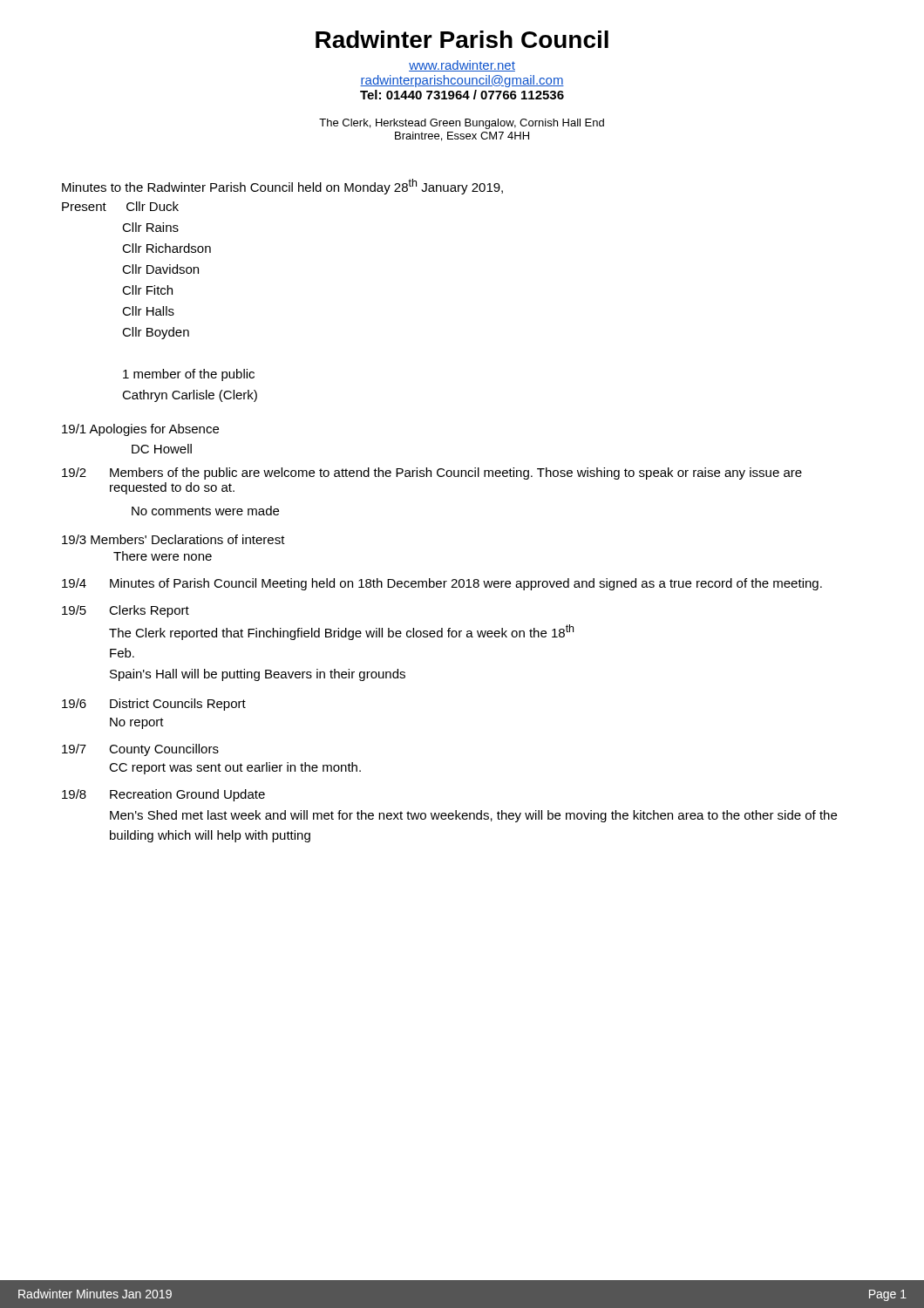Viewport: 924px width, 1308px height.
Task: Point to "19/5 Clerks Report"
Action: pyautogui.click(x=125, y=610)
